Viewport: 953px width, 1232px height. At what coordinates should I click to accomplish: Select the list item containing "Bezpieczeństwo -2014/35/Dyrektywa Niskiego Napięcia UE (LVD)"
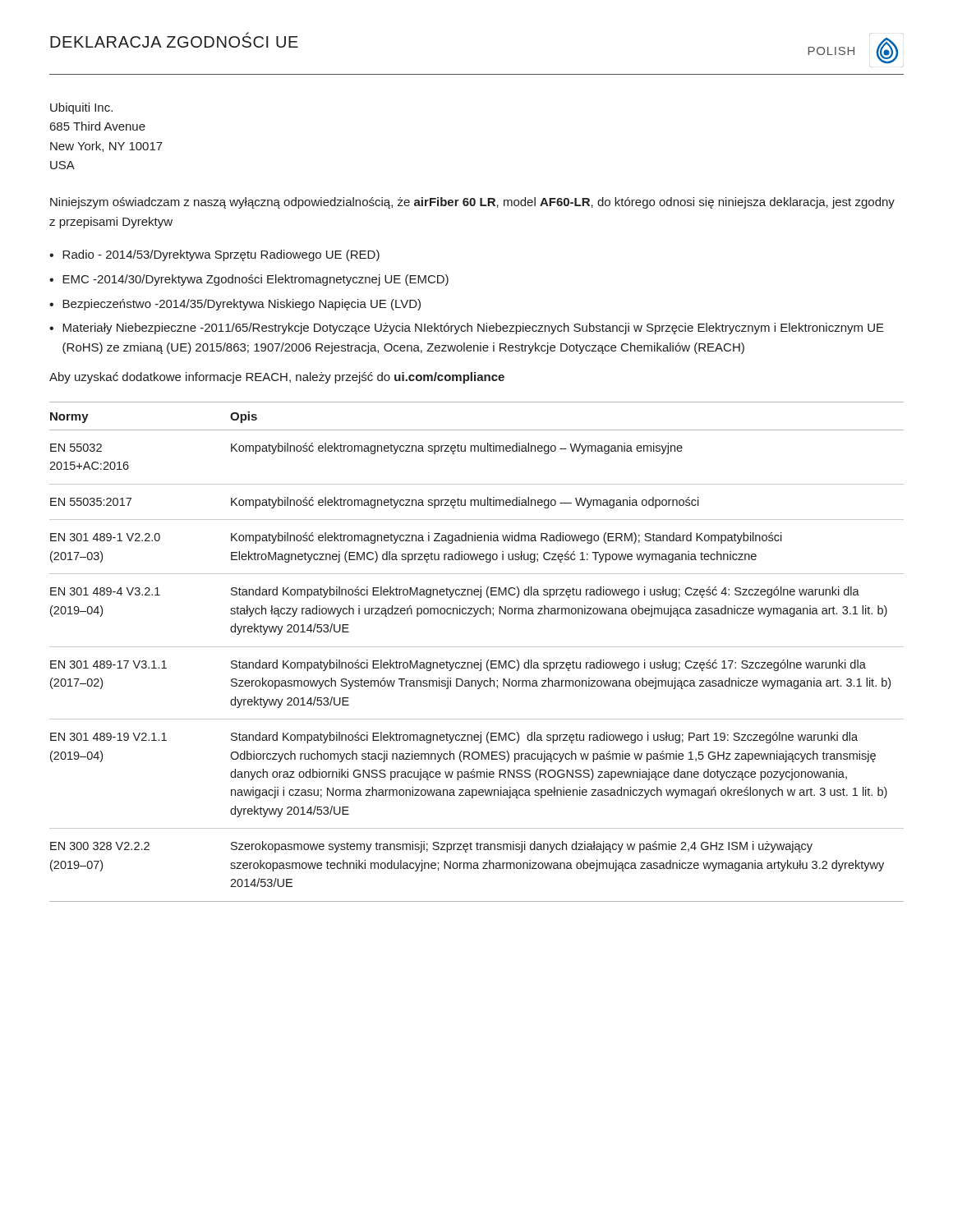point(242,303)
